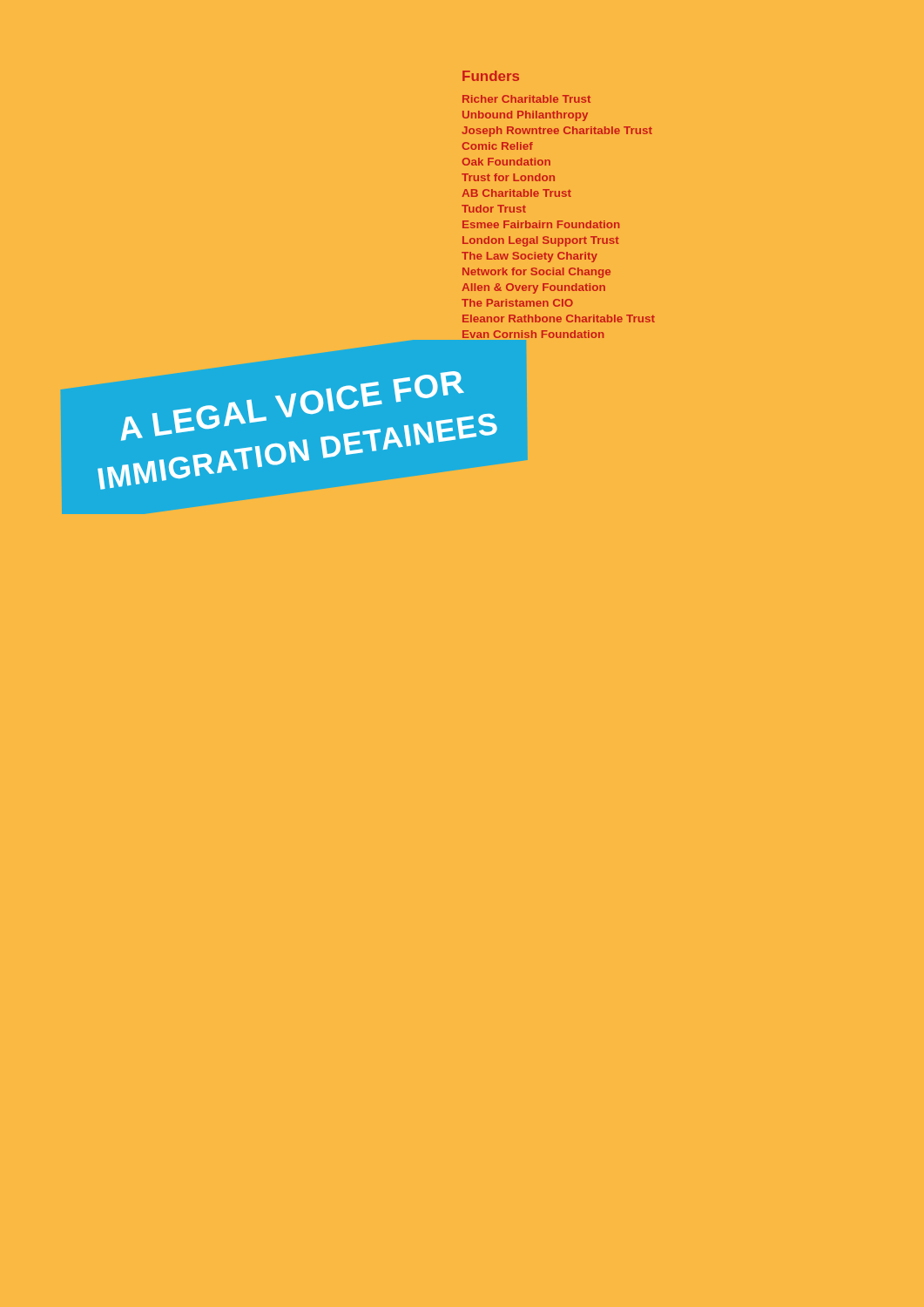Viewport: 924px width, 1307px height.
Task: Point to the text block starting "Unbound Philanthropy"
Action: [525, 115]
